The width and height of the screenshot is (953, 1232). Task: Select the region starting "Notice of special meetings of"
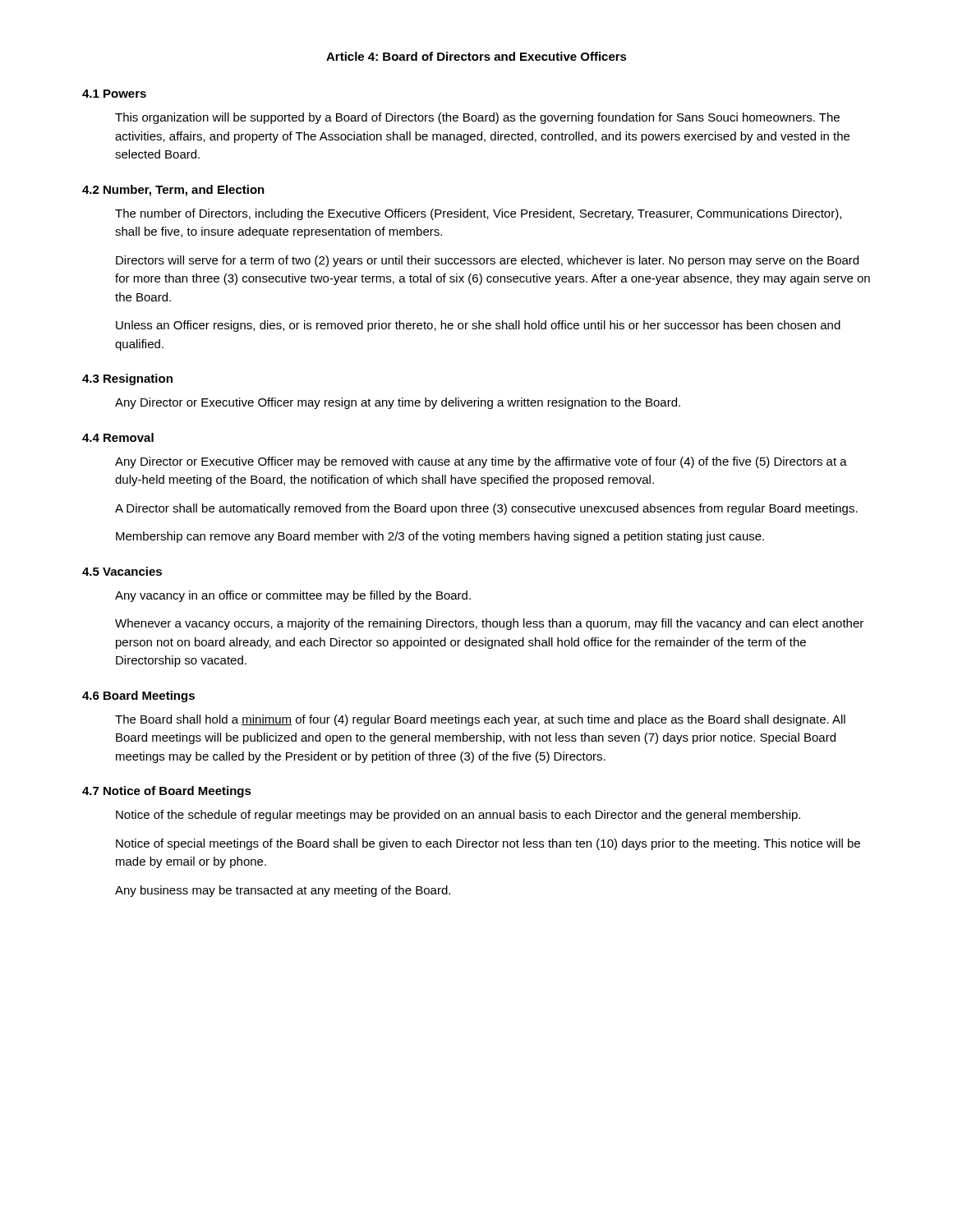pos(488,852)
